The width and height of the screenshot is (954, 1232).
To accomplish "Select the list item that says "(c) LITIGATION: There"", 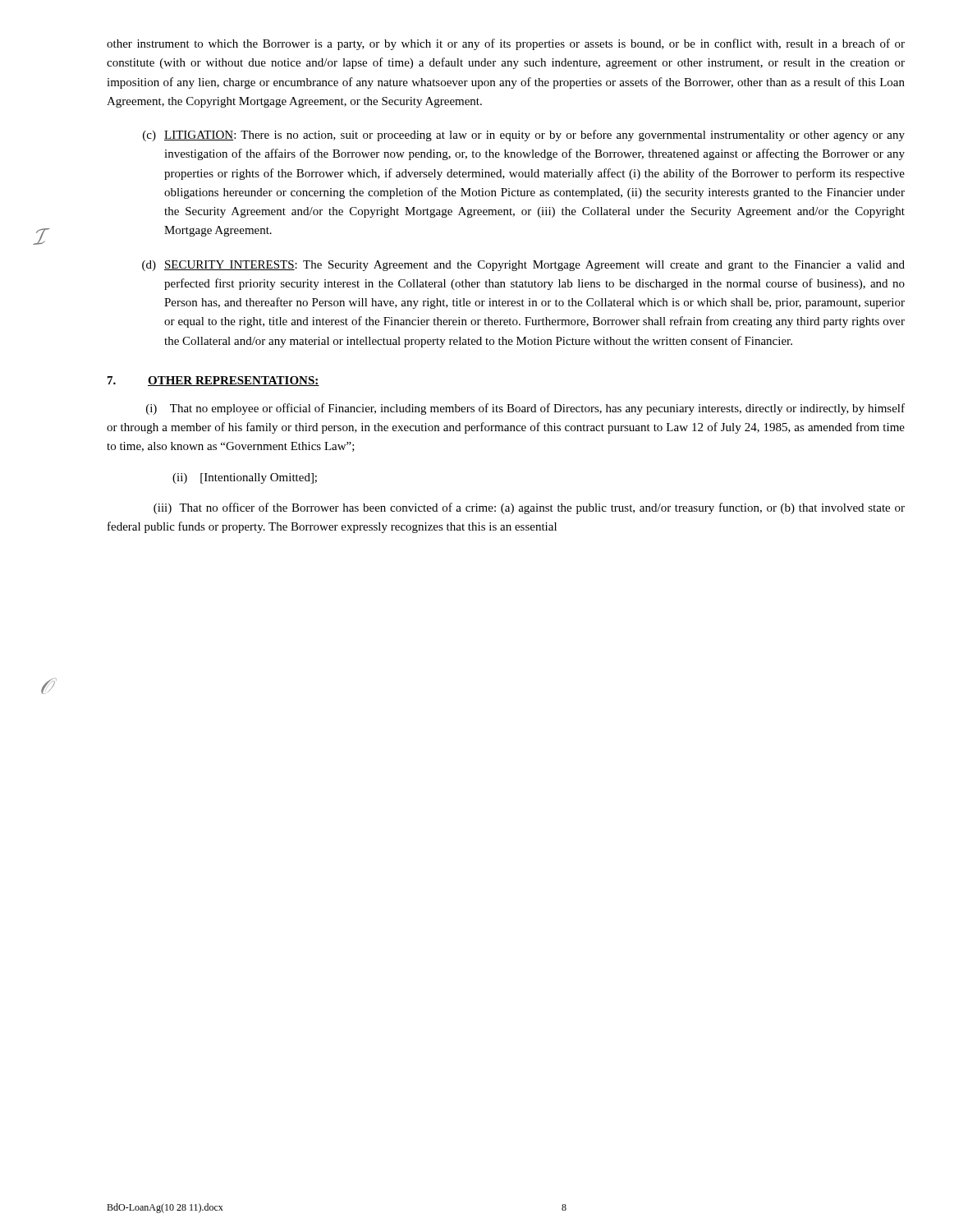I will coord(506,183).
